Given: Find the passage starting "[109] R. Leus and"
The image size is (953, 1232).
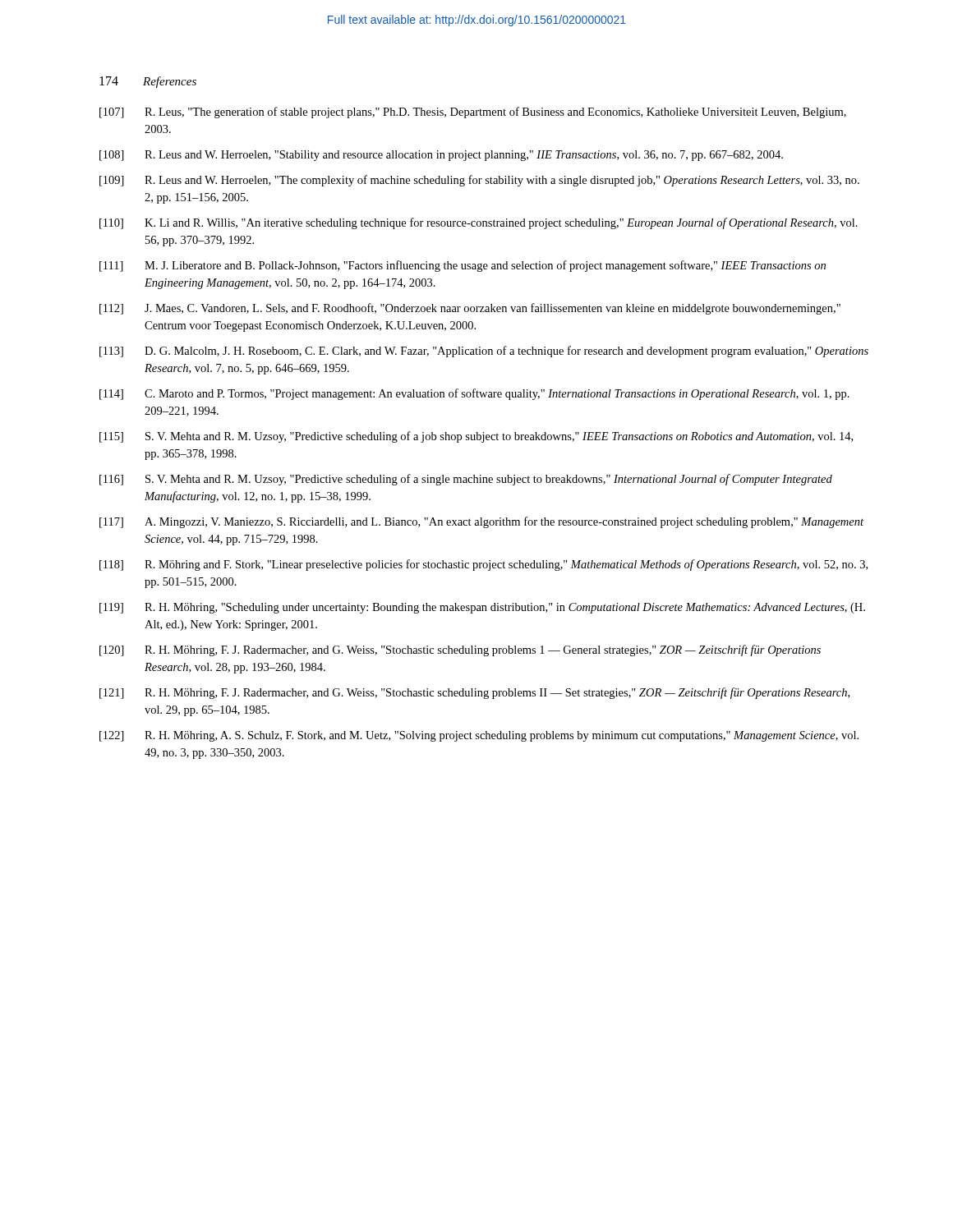Looking at the screenshot, I should point(485,189).
